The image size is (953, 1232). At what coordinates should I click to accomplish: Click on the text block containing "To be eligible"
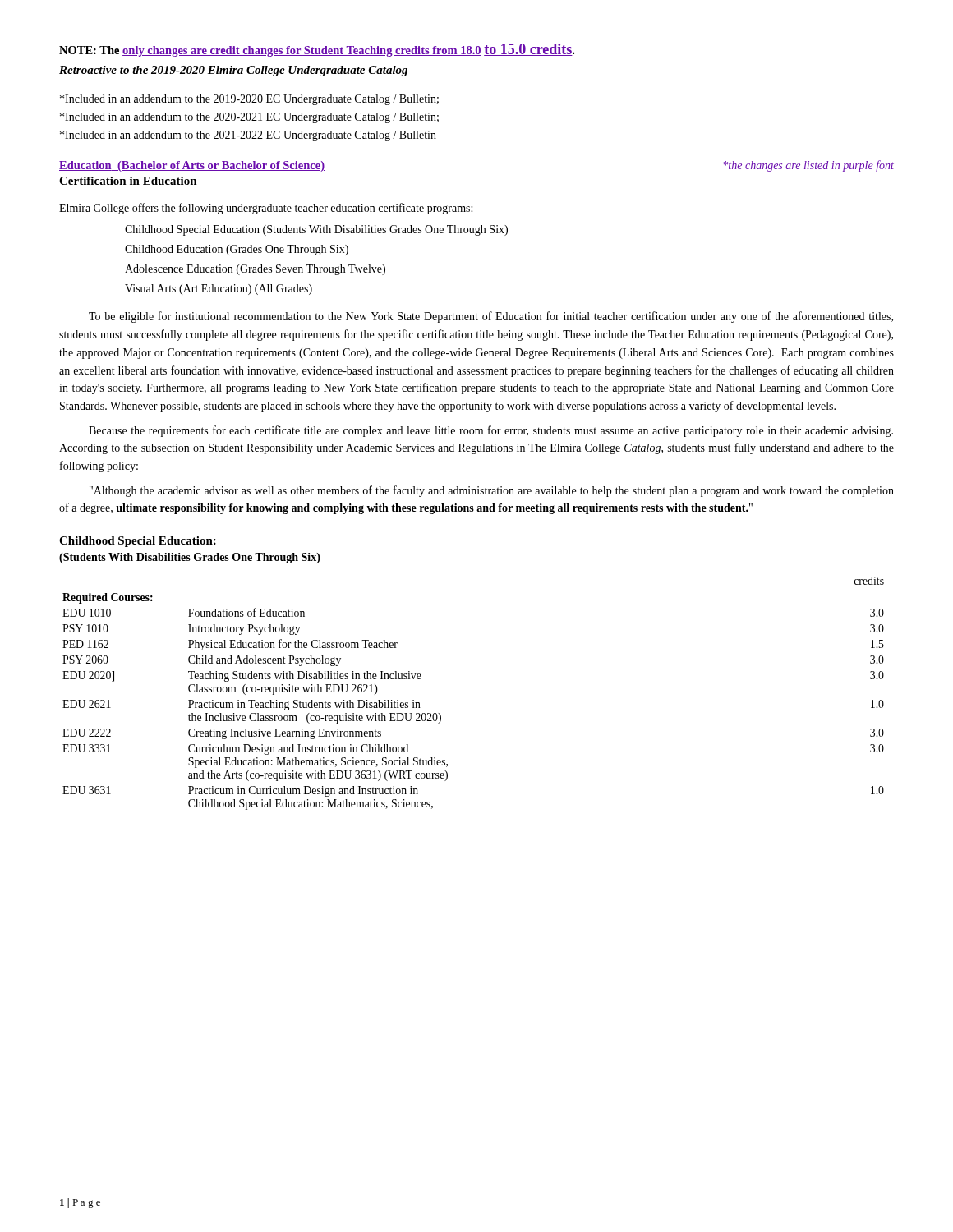pyautogui.click(x=476, y=362)
